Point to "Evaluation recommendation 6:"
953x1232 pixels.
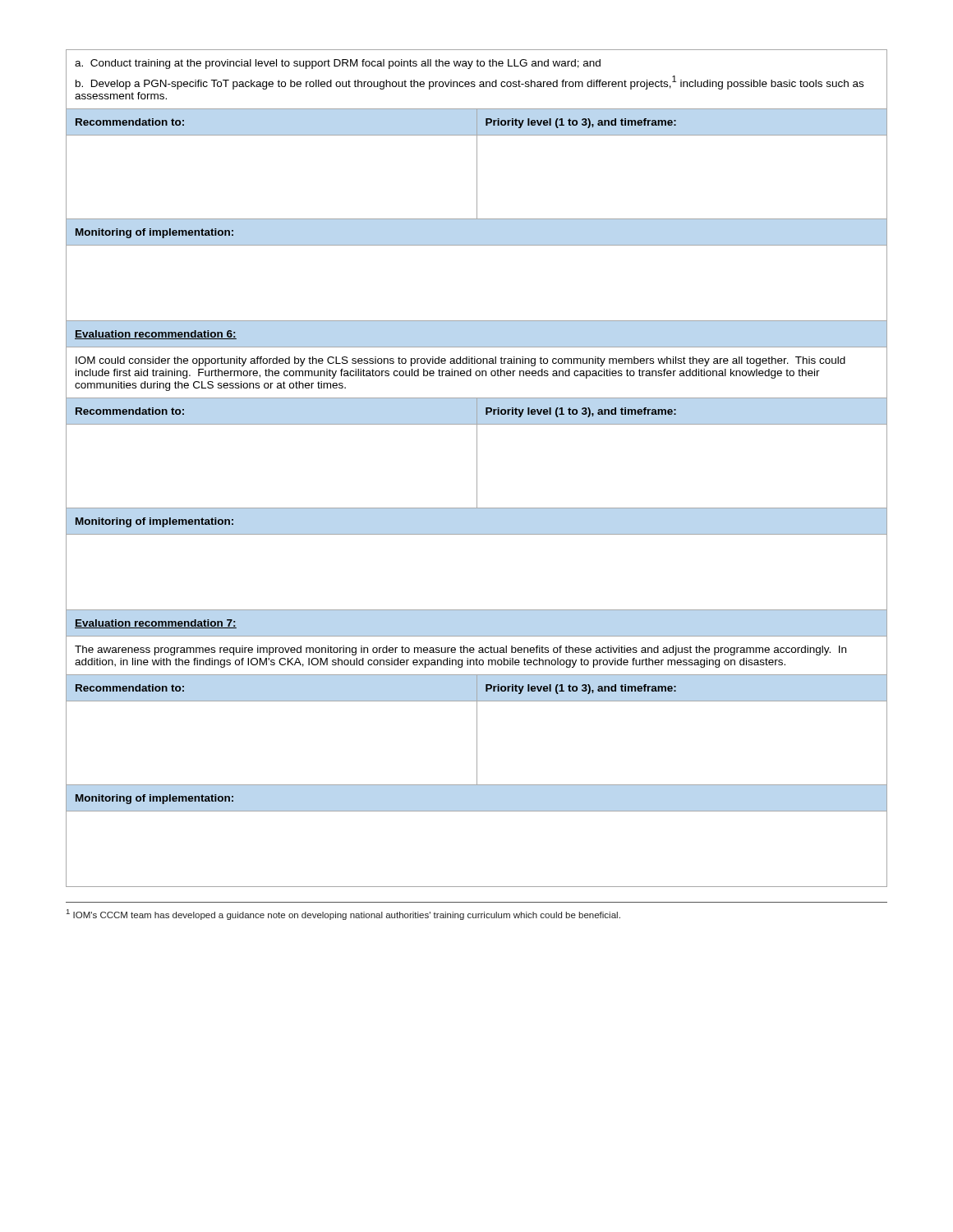tap(155, 334)
